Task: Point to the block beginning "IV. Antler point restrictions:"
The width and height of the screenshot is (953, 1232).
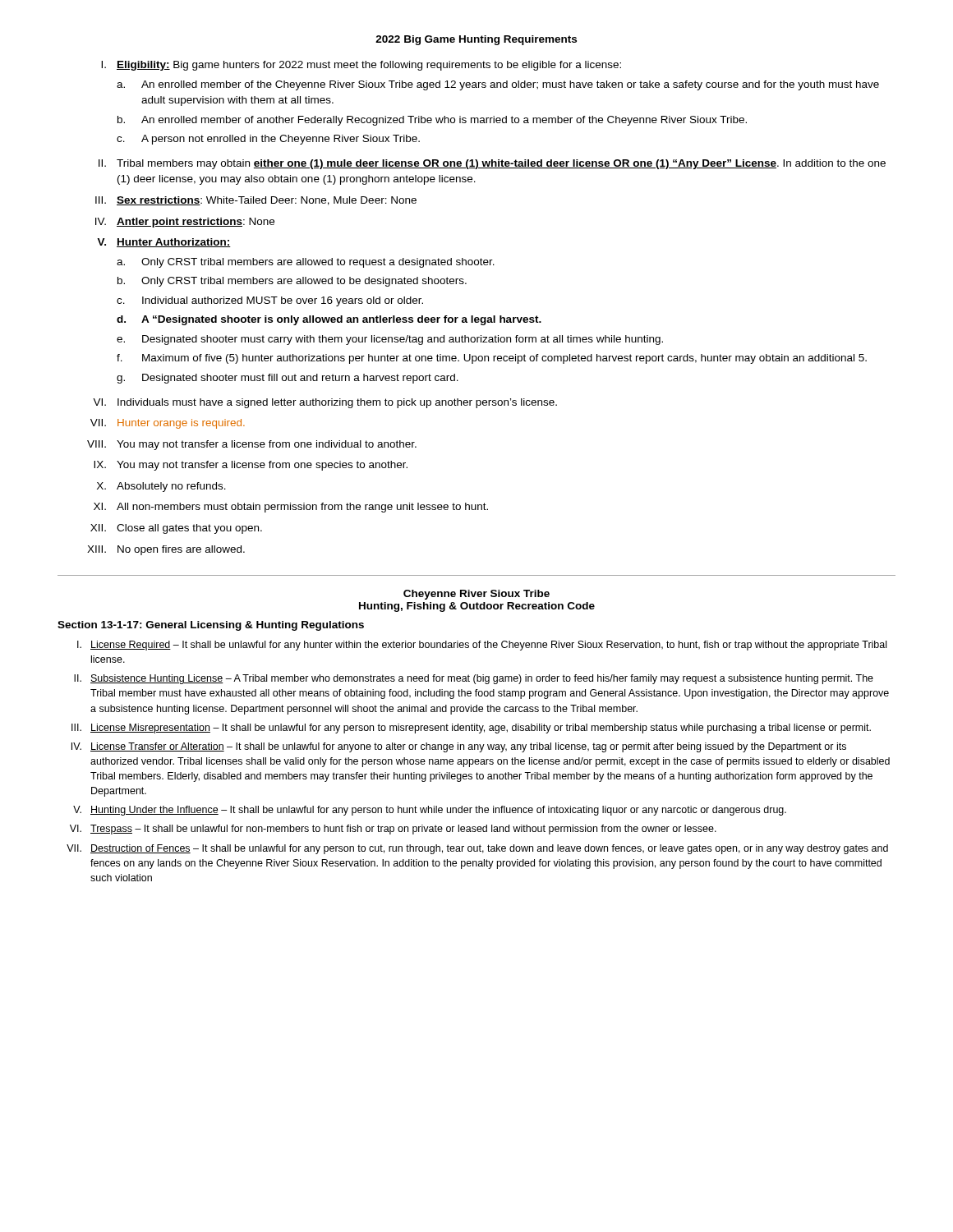Action: pos(185,223)
